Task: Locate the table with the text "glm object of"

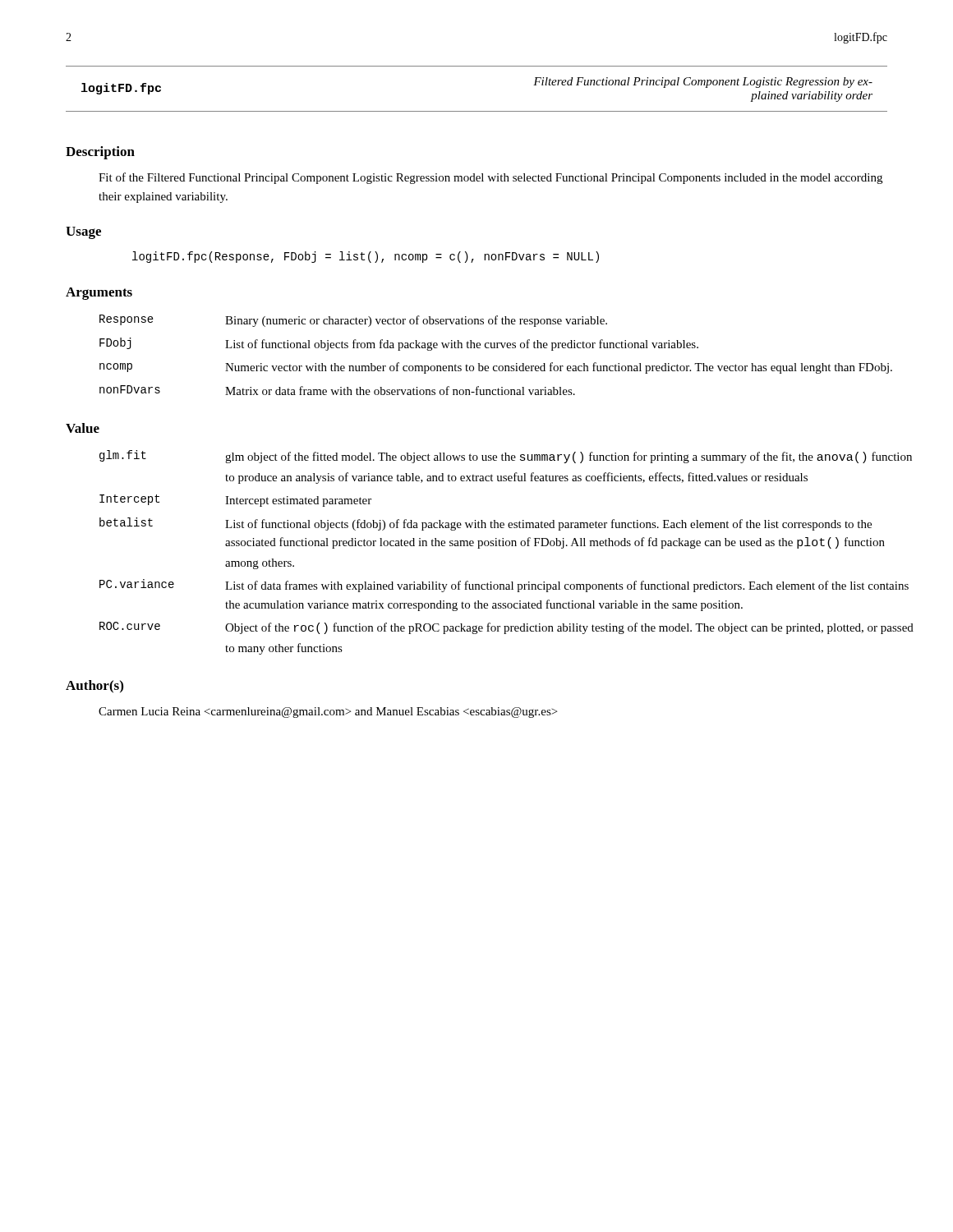Action: [x=476, y=553]
